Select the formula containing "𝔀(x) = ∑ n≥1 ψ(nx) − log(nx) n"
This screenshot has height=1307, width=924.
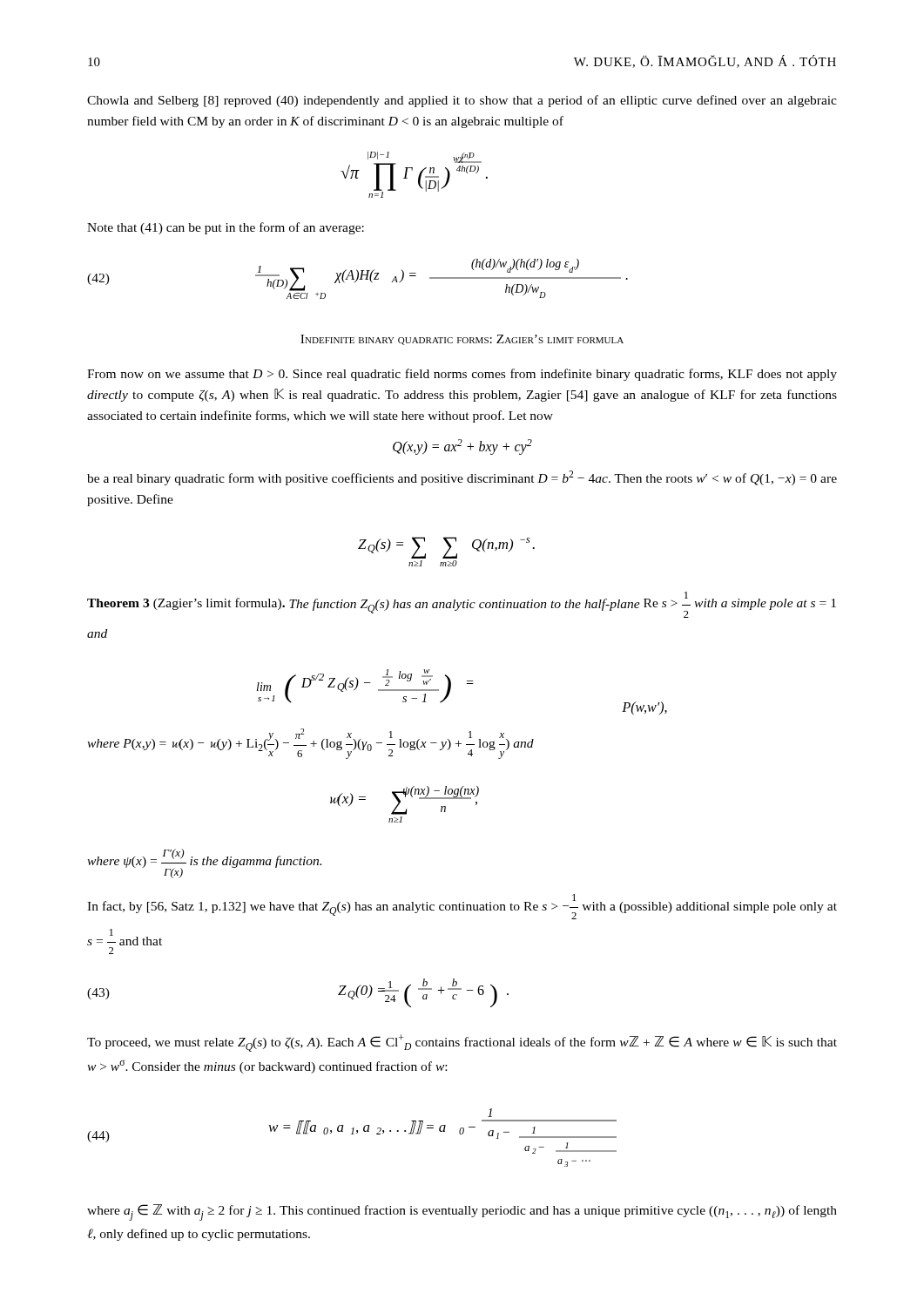click(462, 799)
